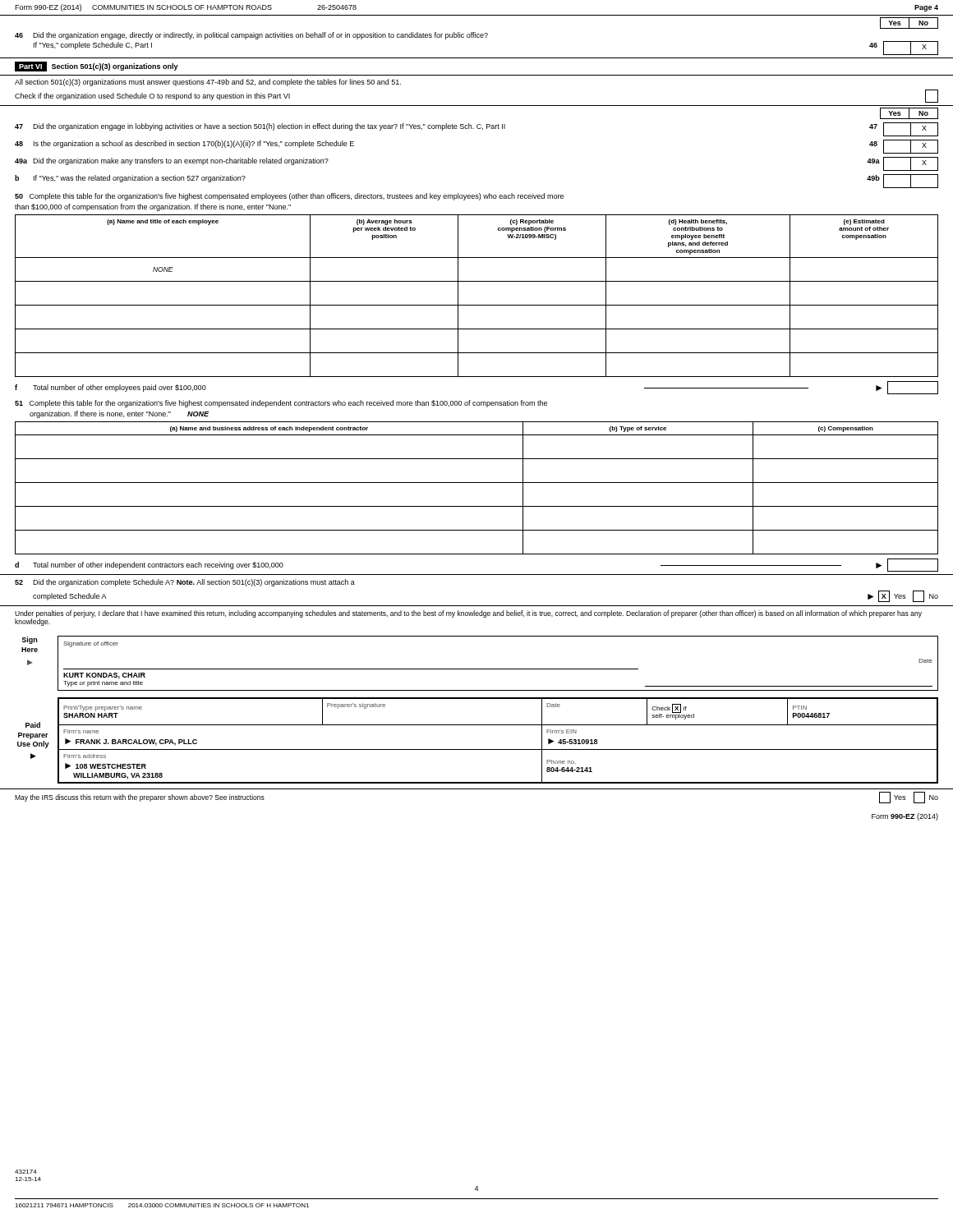Click on the text block with the text "46 Did the organization engage, directly or"
Screen dimensions: 1232x953
coord(476,35)
